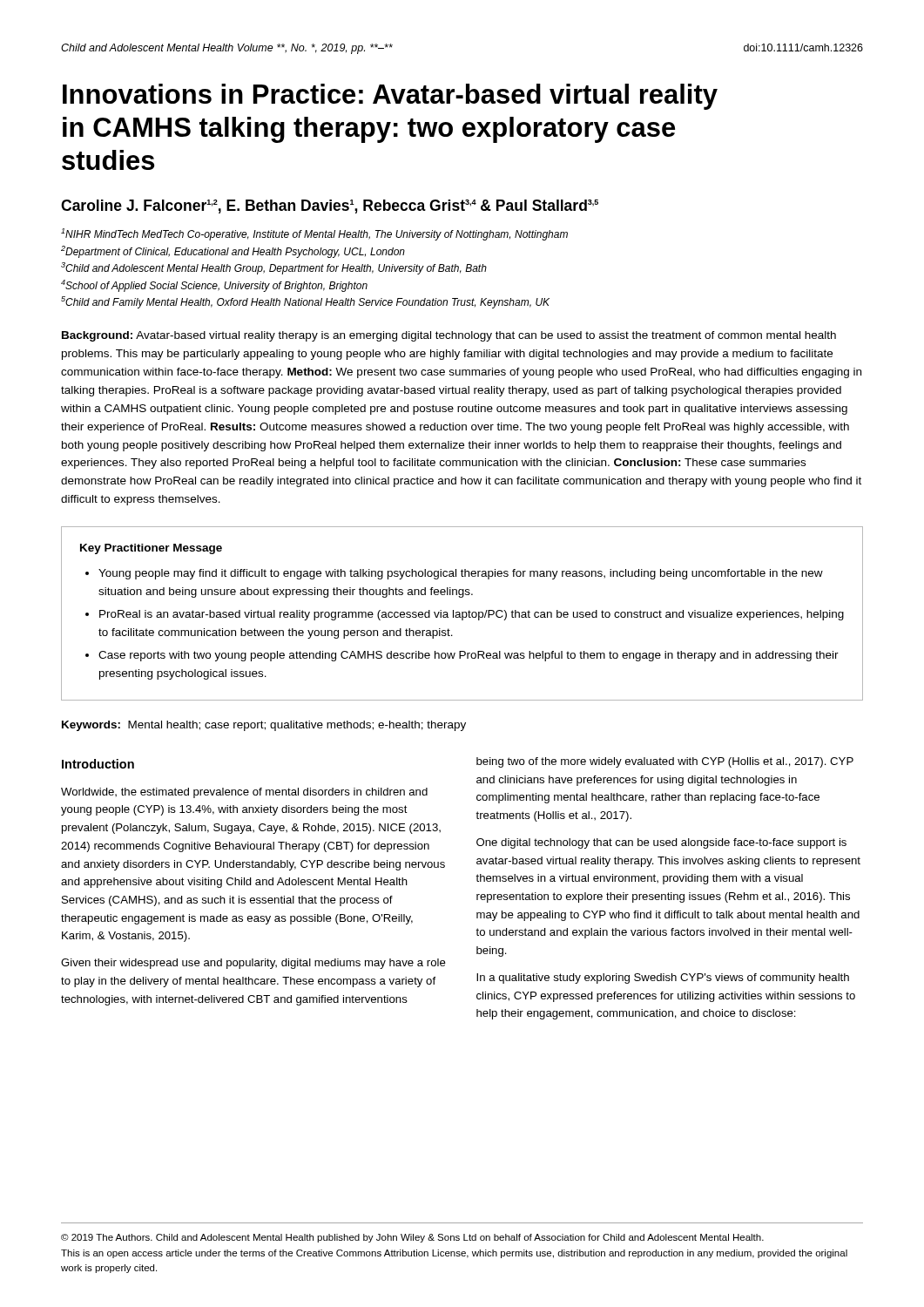Find the text starting "Background: Avatar-based virtual reality therapy is an emerging"
The height and width of the screenshot is (1307, 924).
tap(462, 417)
